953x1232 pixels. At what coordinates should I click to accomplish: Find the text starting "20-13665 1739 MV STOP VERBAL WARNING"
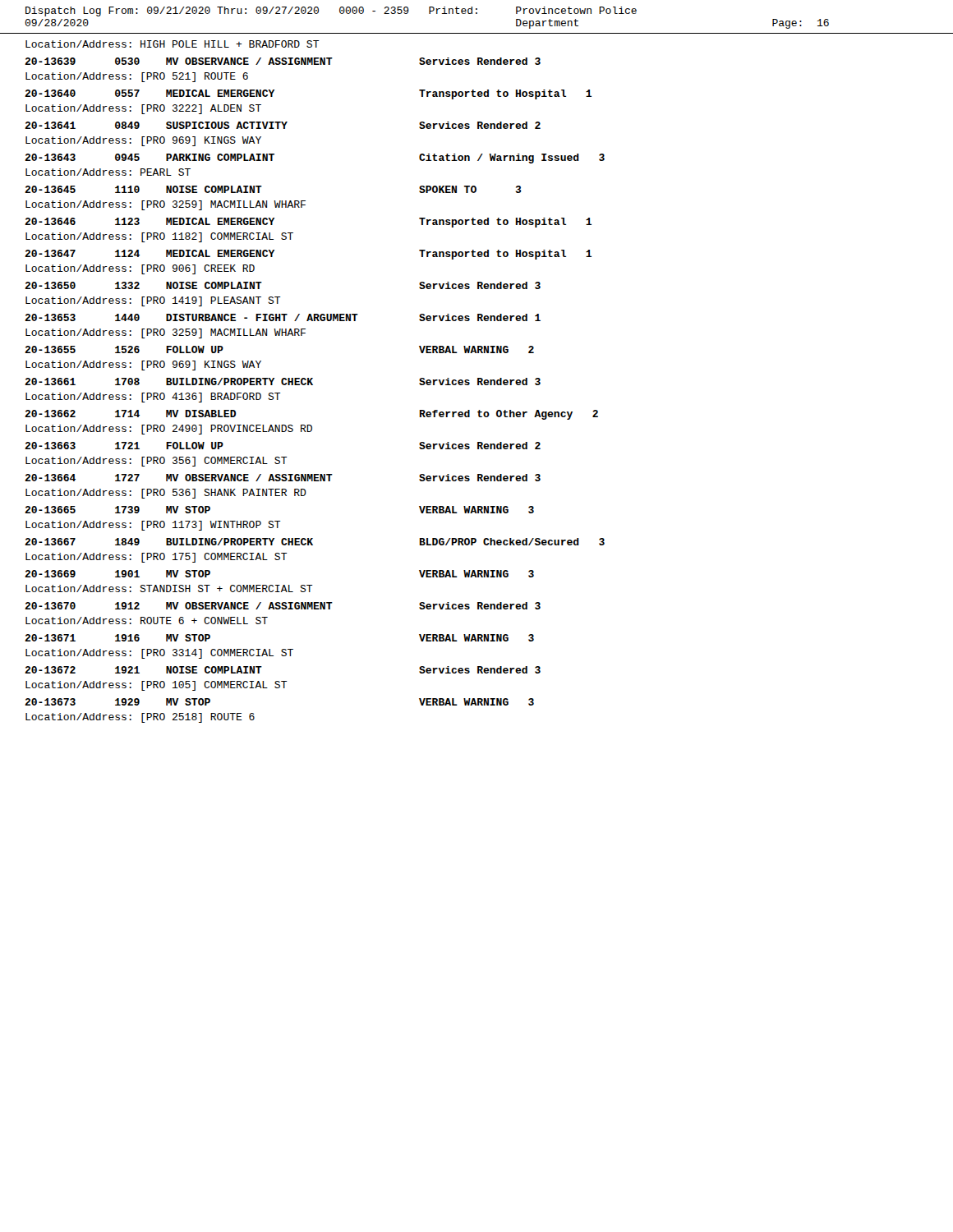pos(476,519)
